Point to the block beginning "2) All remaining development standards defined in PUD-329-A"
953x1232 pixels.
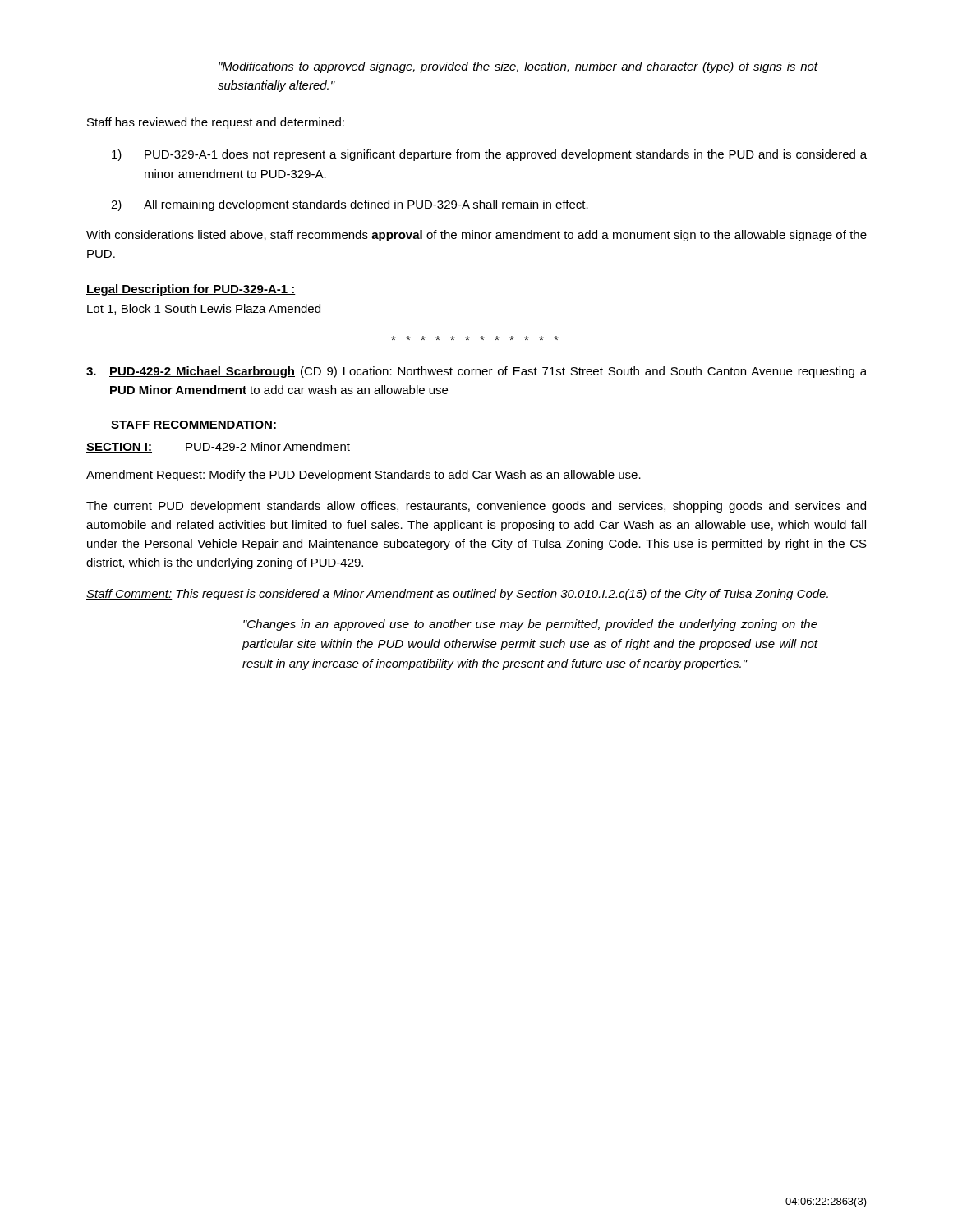coord(489,204)
